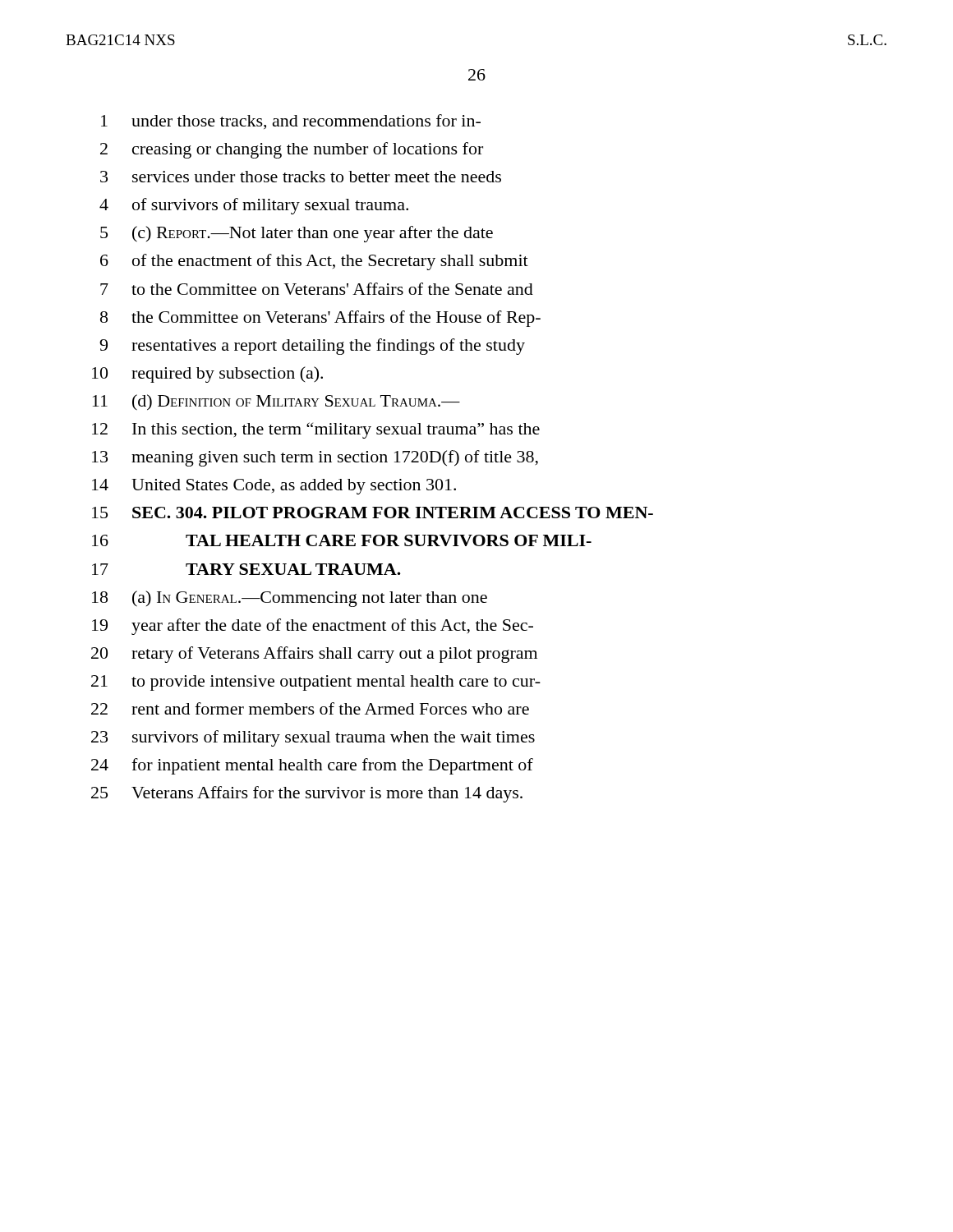Locate the passage starting "15 SEC. 304. PILOT PROGRAM"

pos(476,541)
